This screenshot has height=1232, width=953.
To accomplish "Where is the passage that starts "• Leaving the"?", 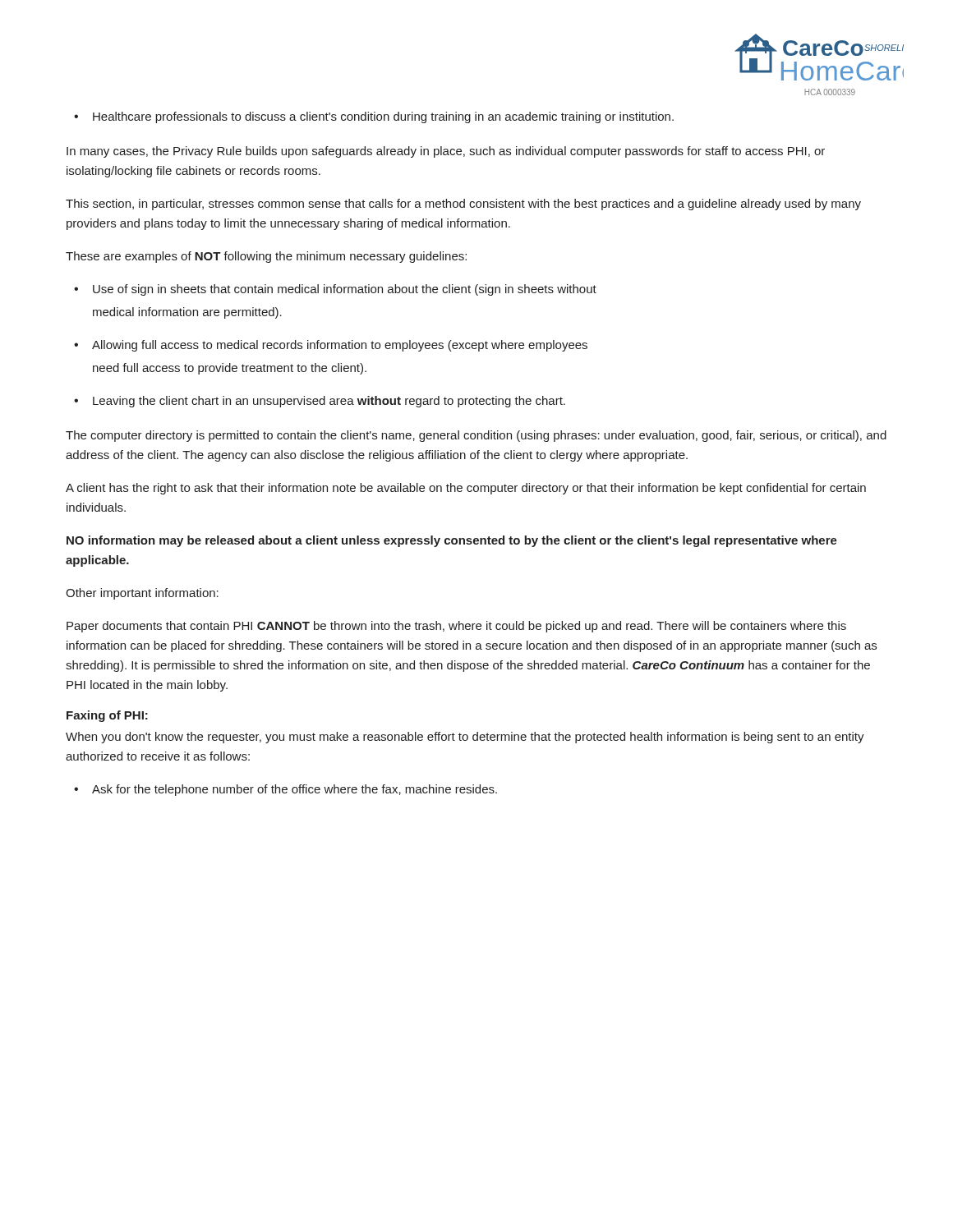I will [320, 401].
